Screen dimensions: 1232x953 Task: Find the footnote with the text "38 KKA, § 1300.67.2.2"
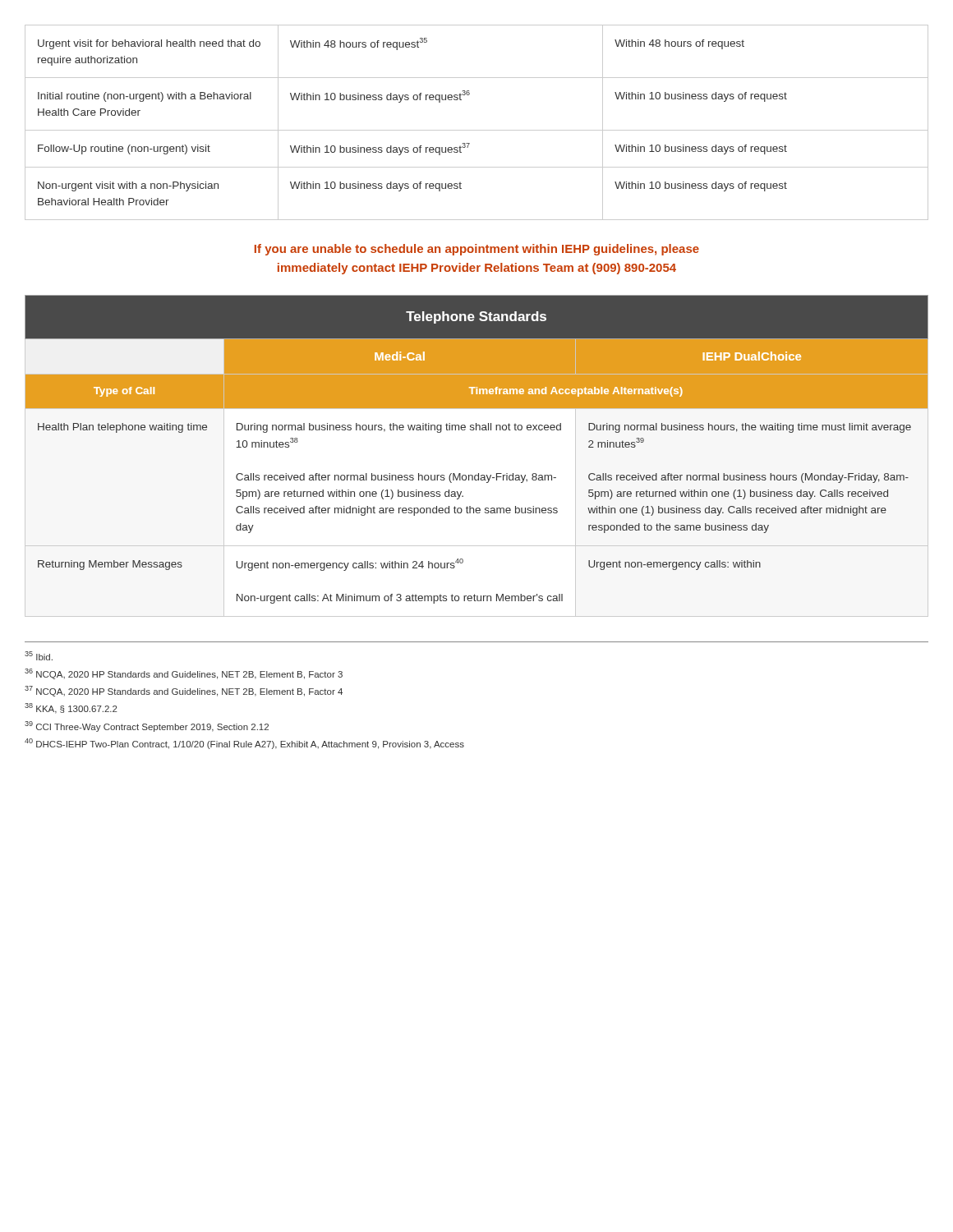pyautogui.click(x=71, y=708)
